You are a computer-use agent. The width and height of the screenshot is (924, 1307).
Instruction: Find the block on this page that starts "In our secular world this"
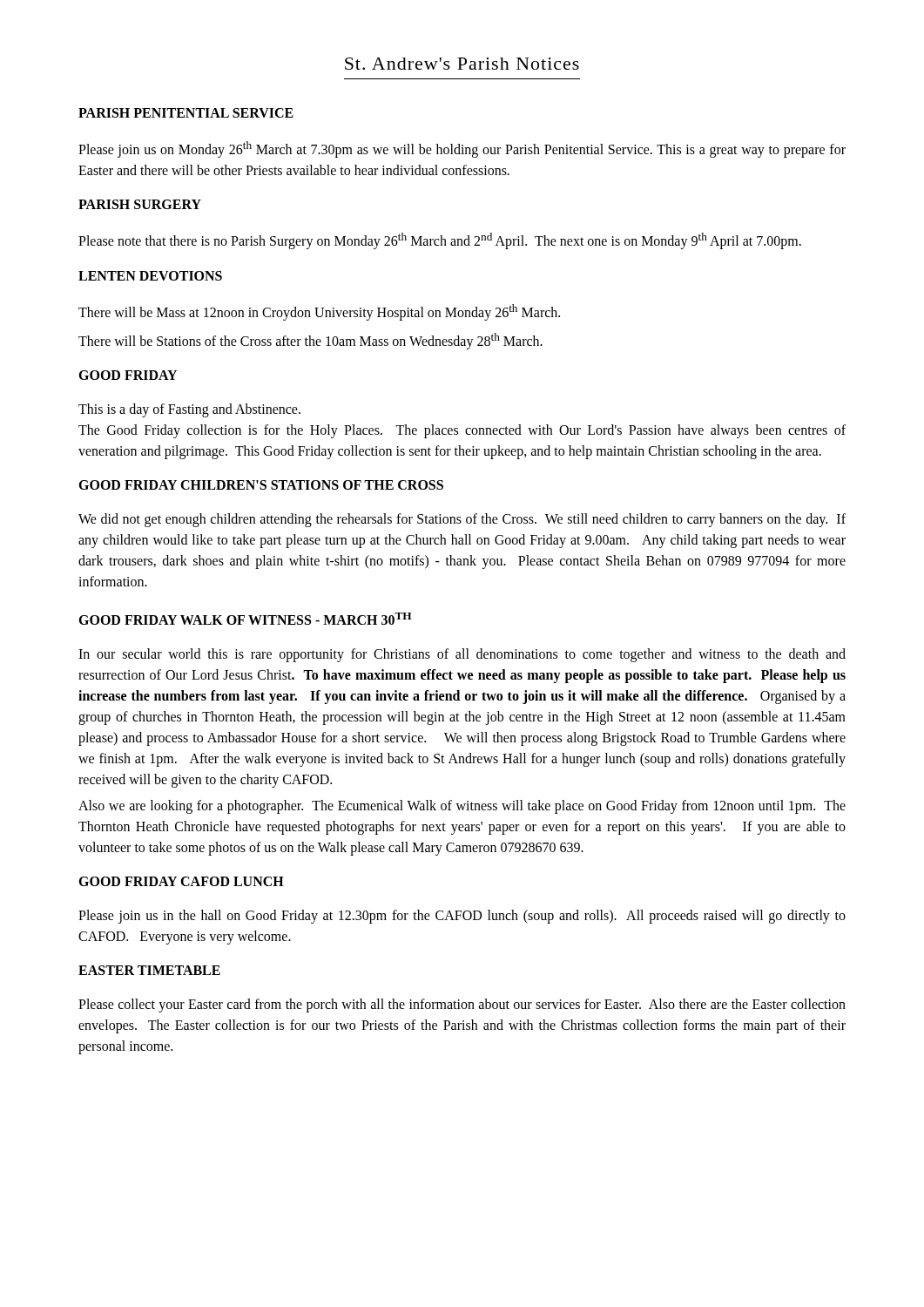[462, 751]
